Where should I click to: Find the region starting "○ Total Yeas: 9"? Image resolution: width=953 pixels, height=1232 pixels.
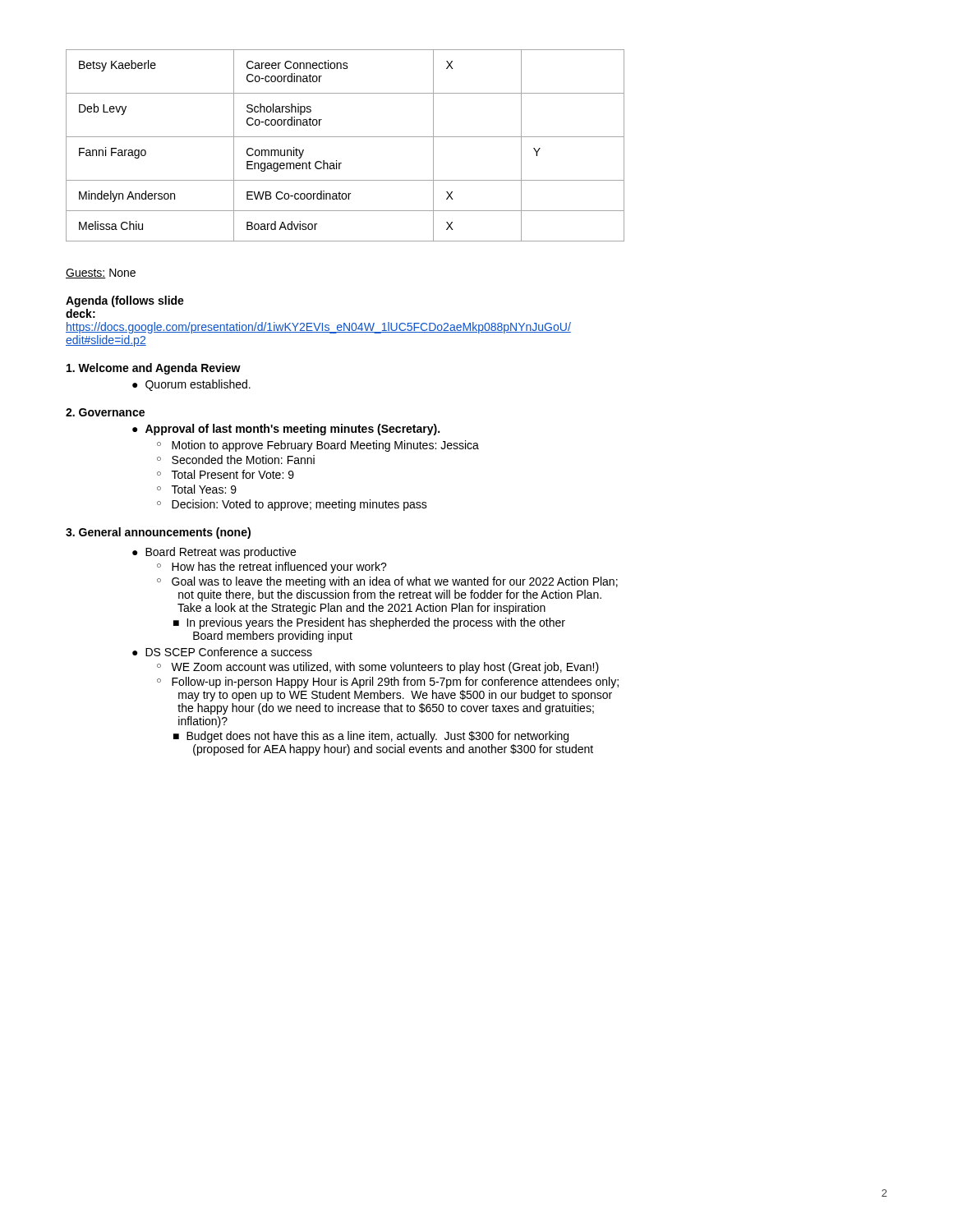[x=196, y=490]
